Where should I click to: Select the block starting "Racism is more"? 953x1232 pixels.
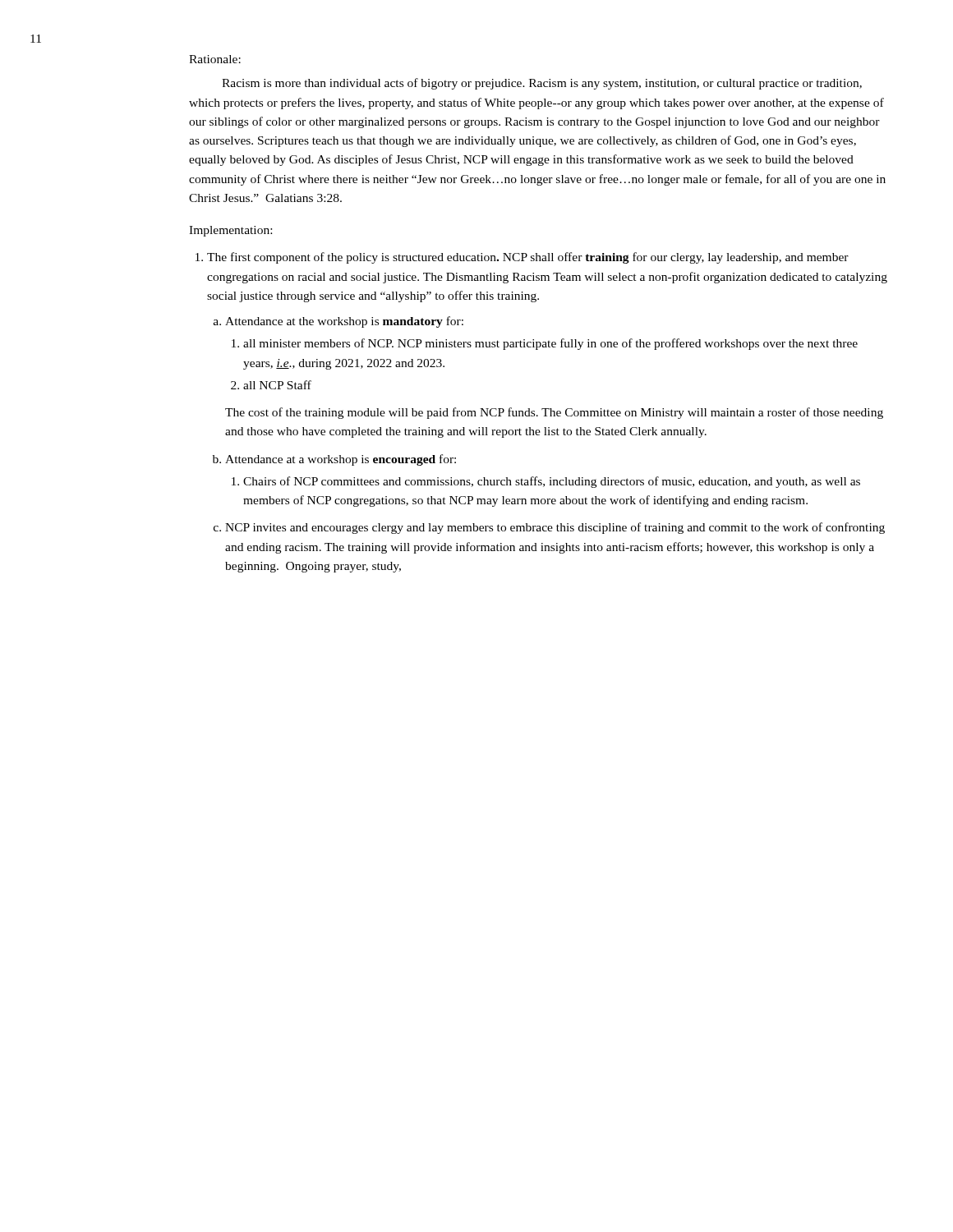(x=537, y=140)
